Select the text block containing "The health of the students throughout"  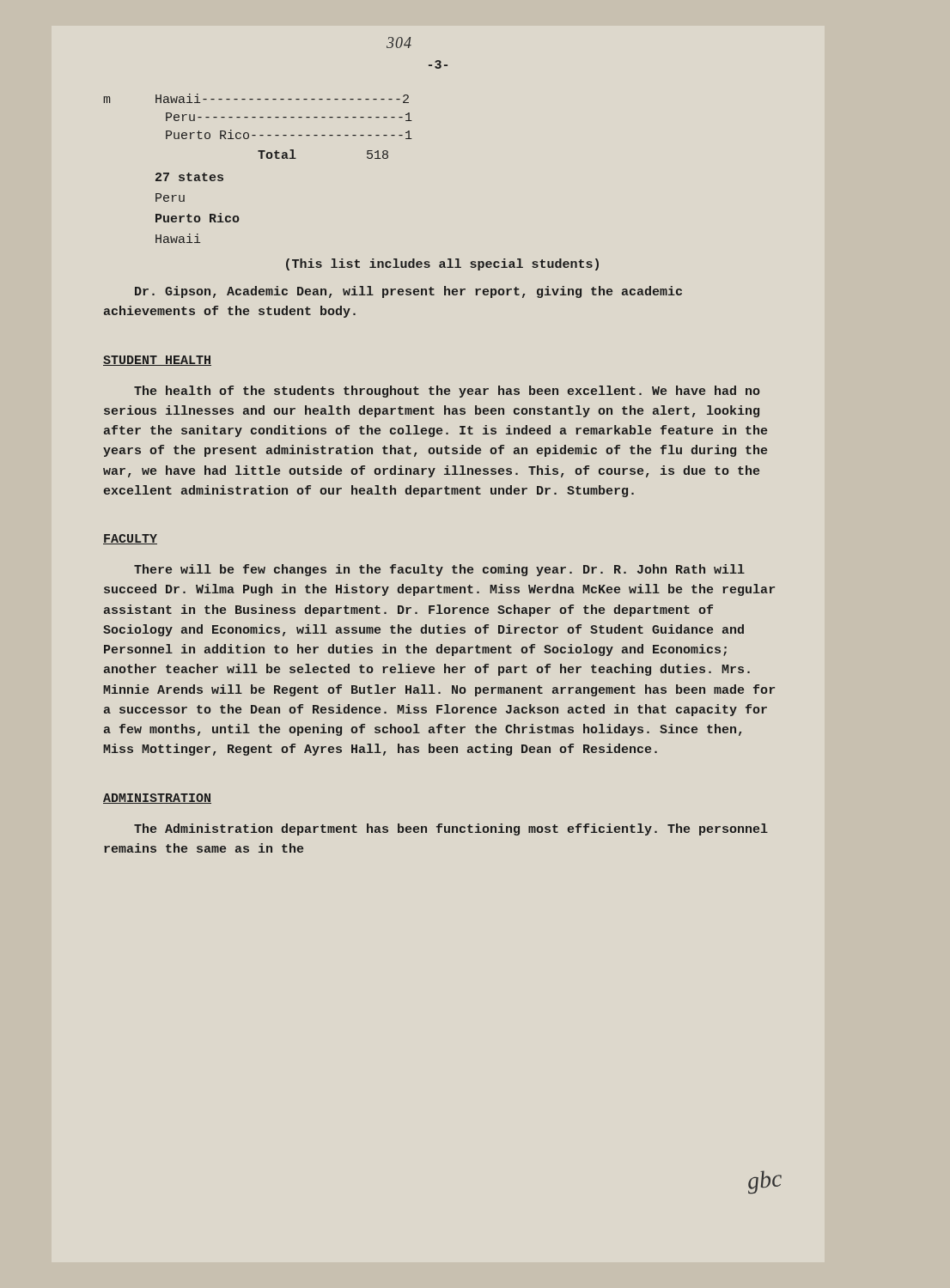pos(436,441)
